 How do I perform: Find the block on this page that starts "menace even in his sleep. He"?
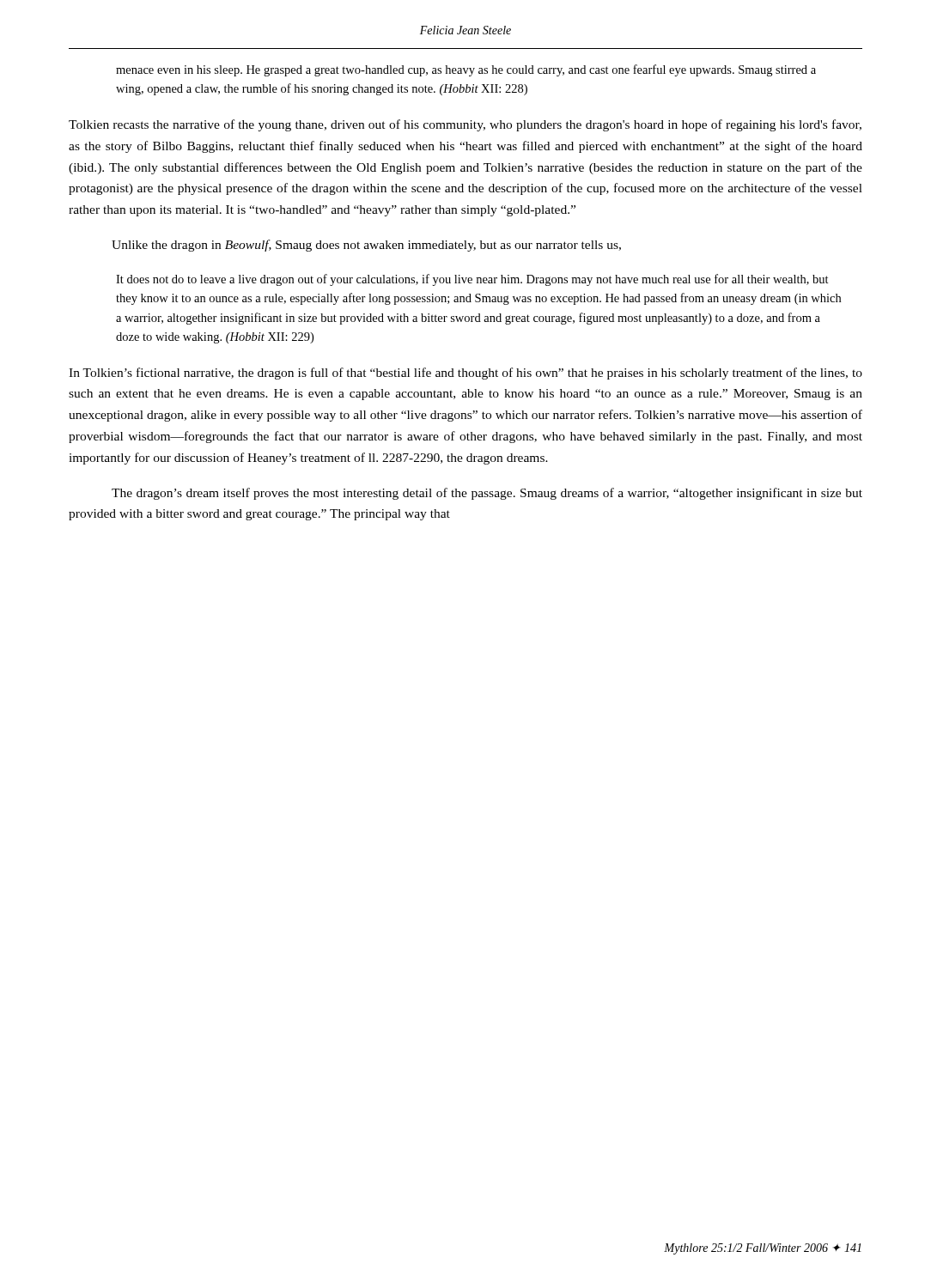coord(466,79)
